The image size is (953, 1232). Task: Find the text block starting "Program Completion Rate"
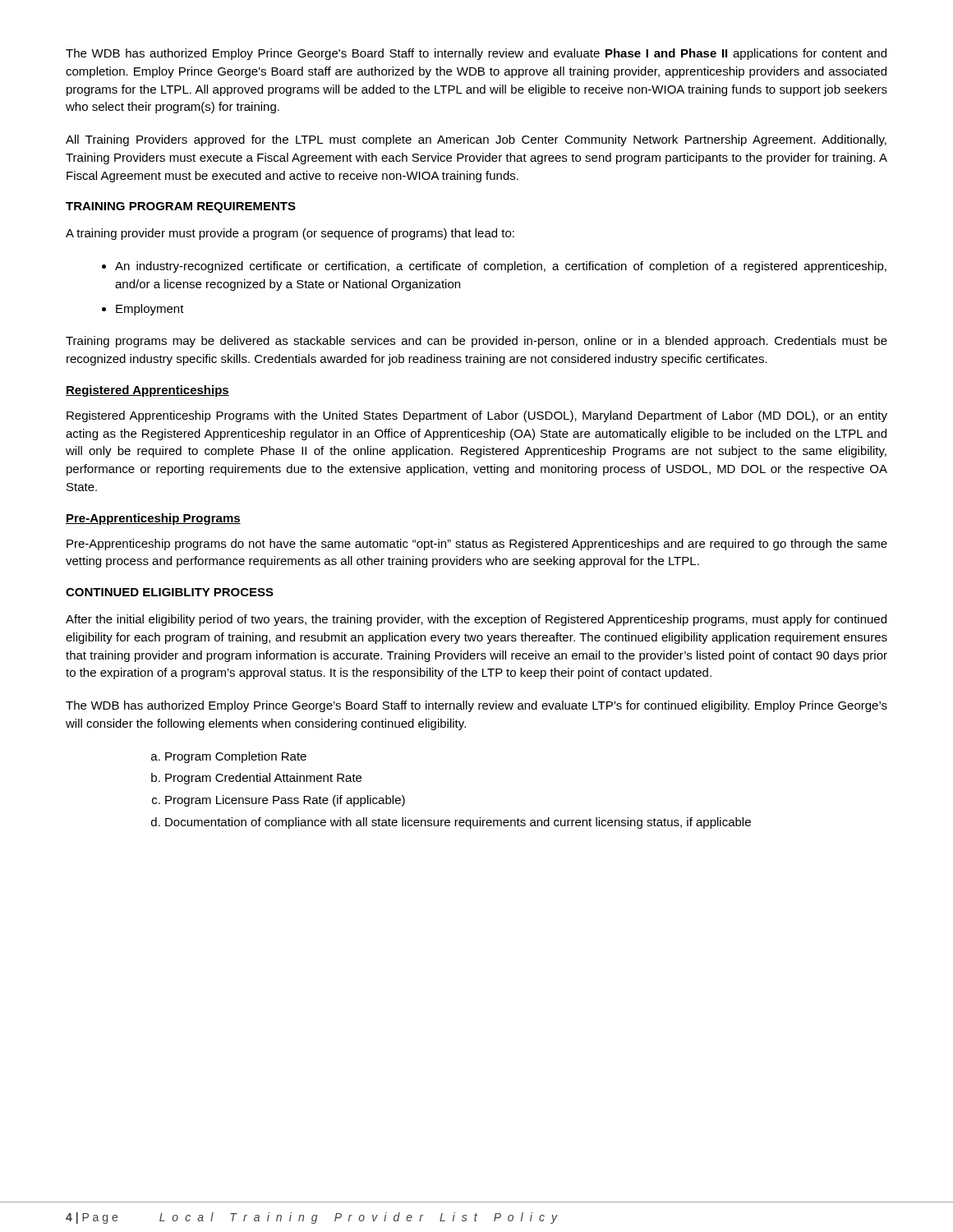pyautogui.click(x=236, y=756)
